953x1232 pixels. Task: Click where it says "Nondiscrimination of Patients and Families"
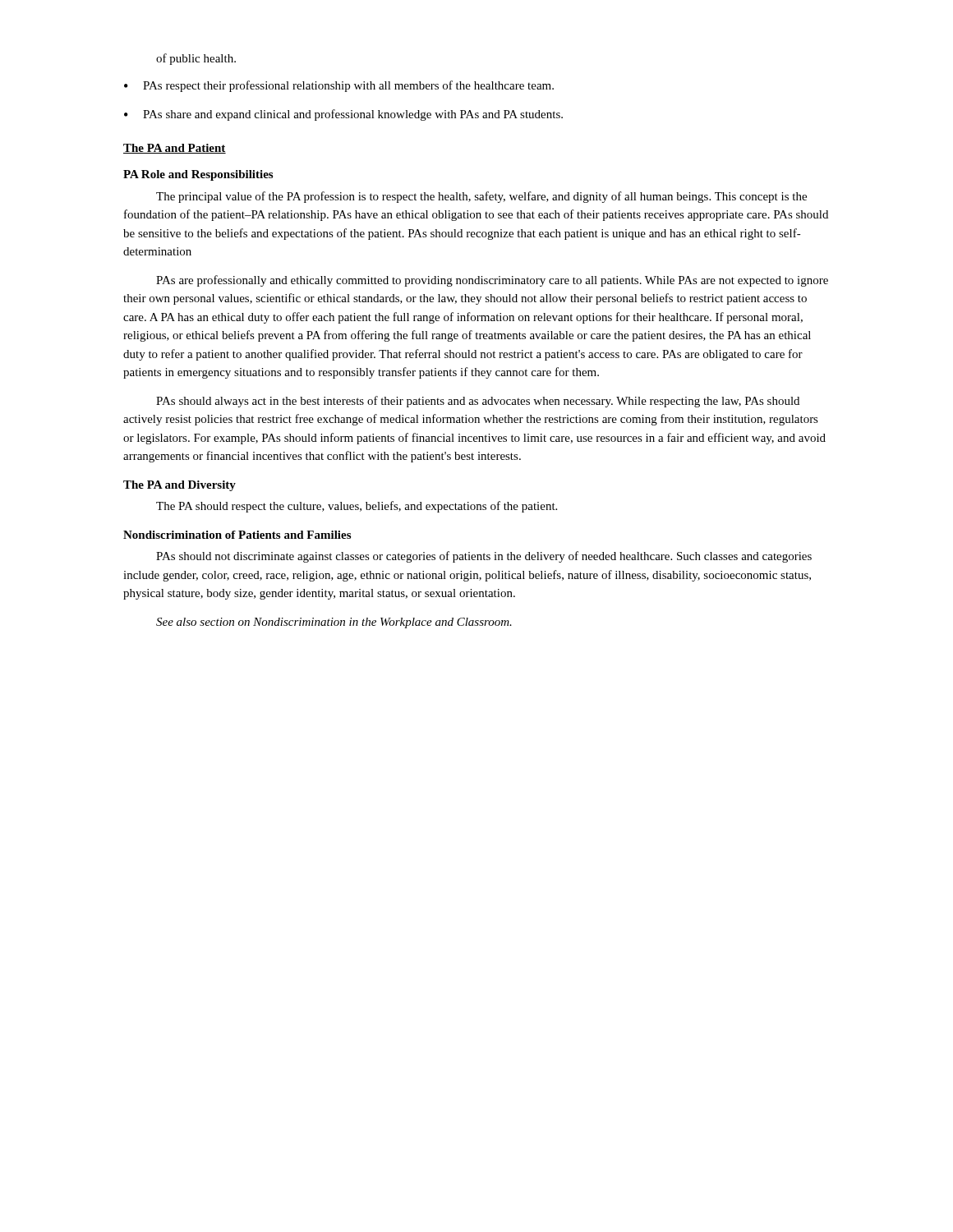[237, 535]
